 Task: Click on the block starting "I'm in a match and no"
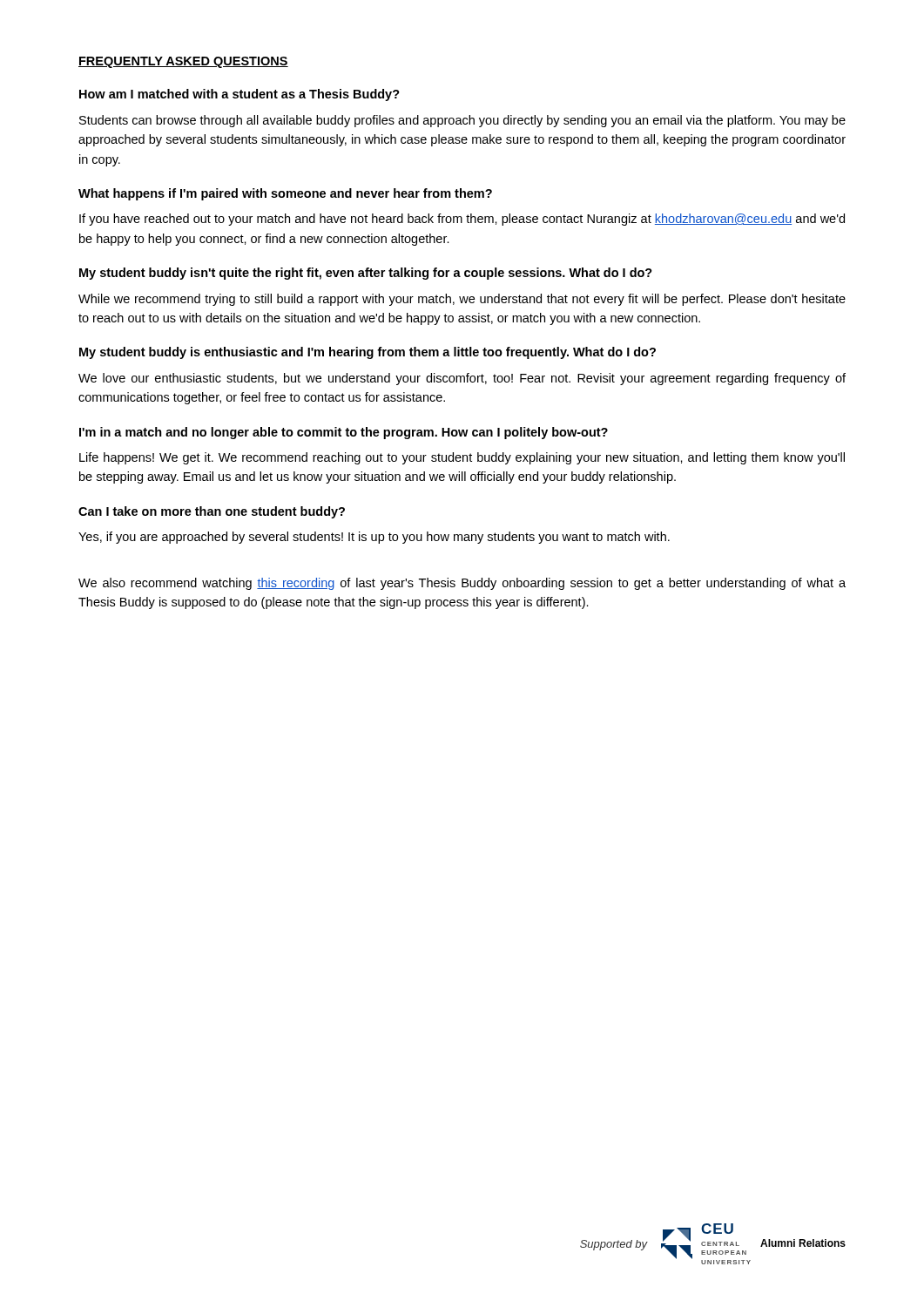click(x=343, y=432)
